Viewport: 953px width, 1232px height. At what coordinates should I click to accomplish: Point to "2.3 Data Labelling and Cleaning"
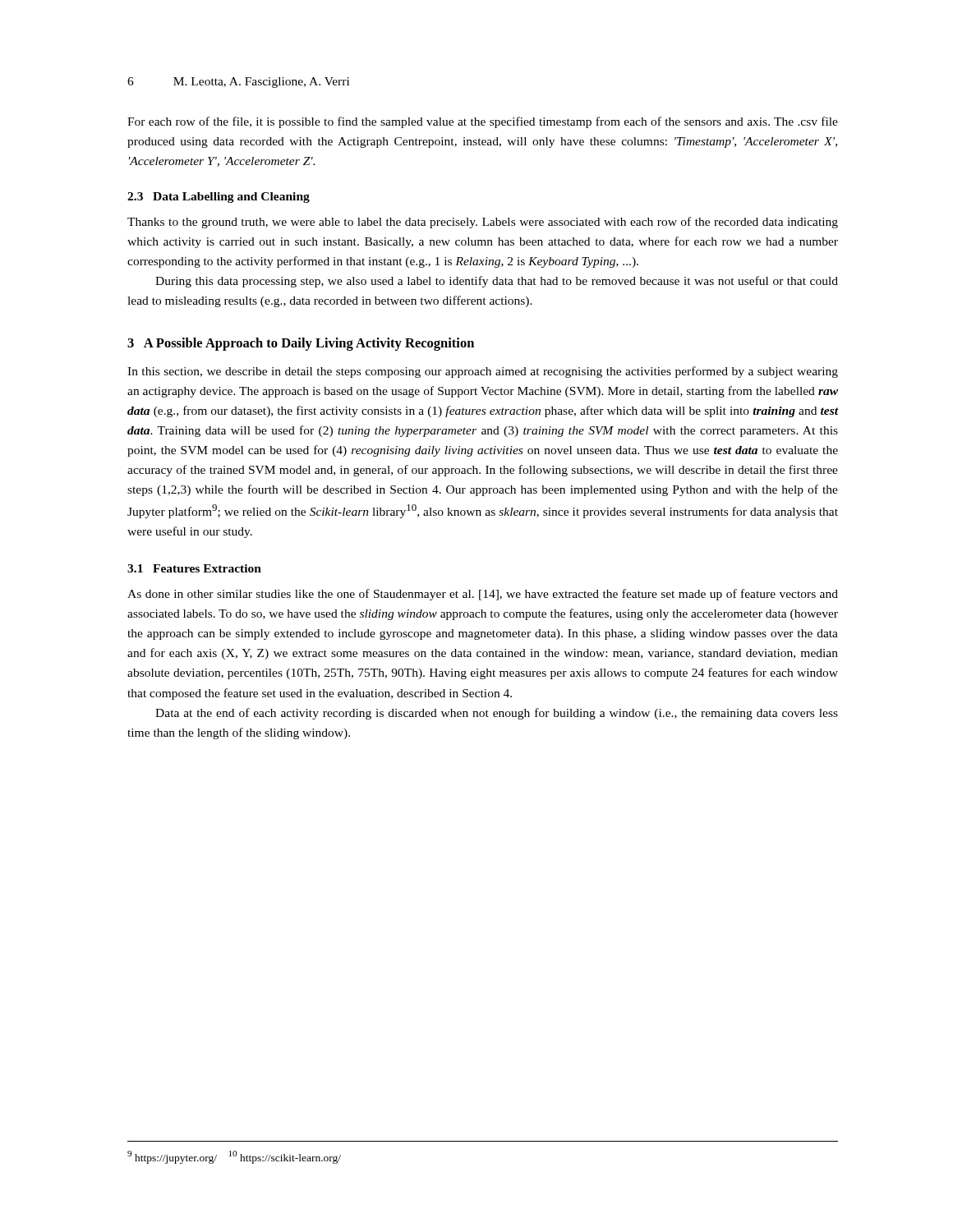(218, 196)
